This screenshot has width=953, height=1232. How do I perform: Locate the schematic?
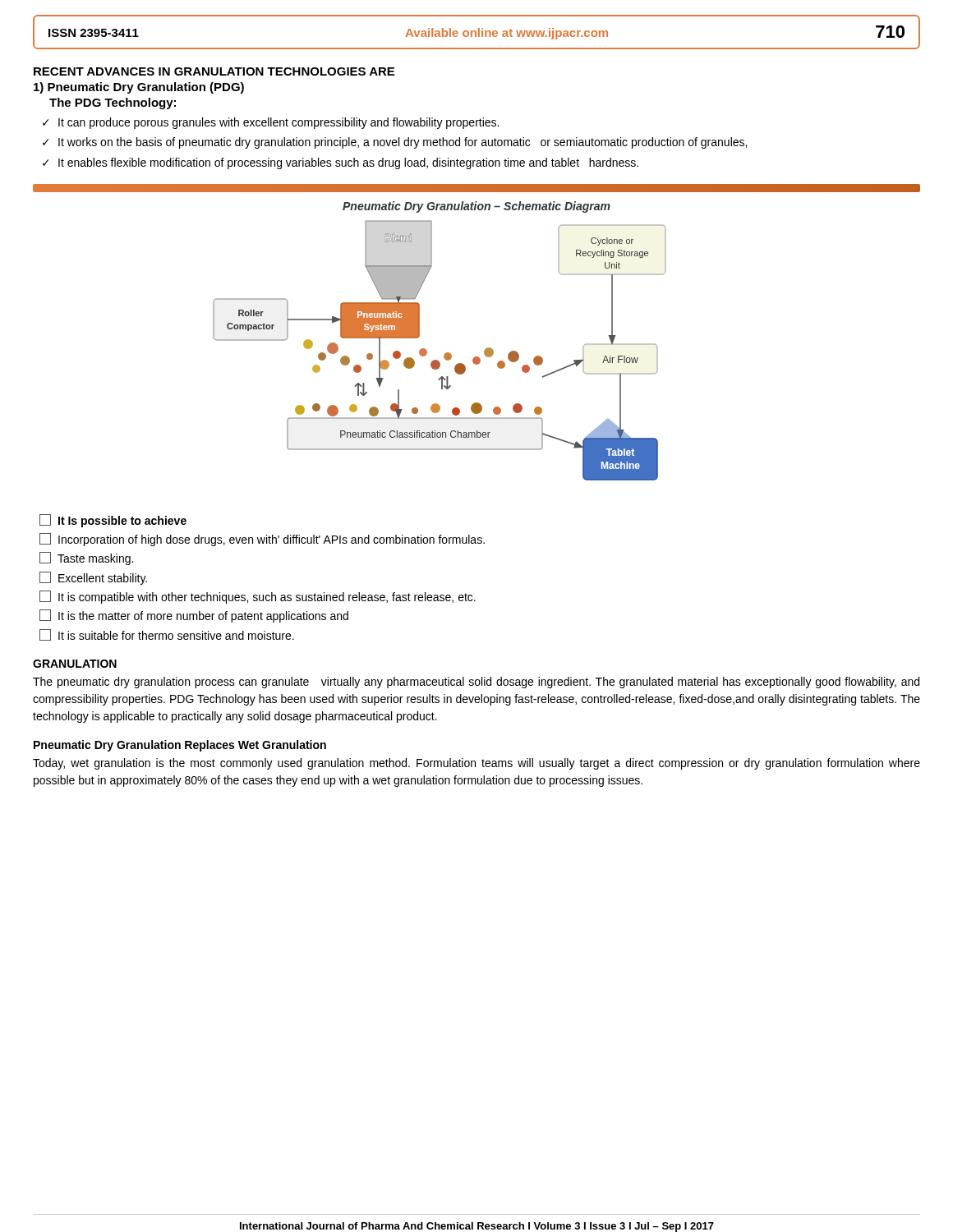coord(476,348)
